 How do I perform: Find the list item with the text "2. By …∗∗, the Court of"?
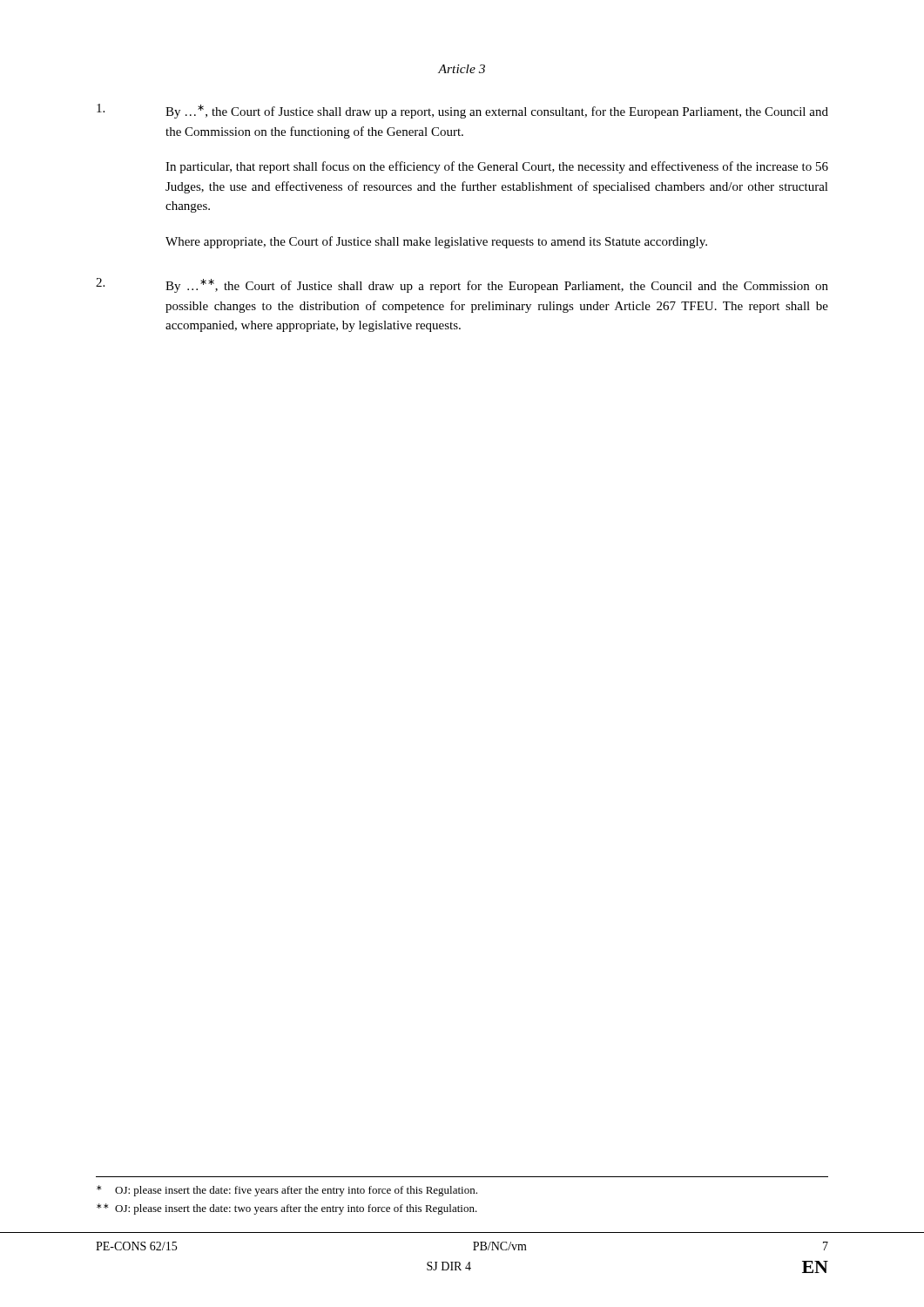(x=462, y=305)
